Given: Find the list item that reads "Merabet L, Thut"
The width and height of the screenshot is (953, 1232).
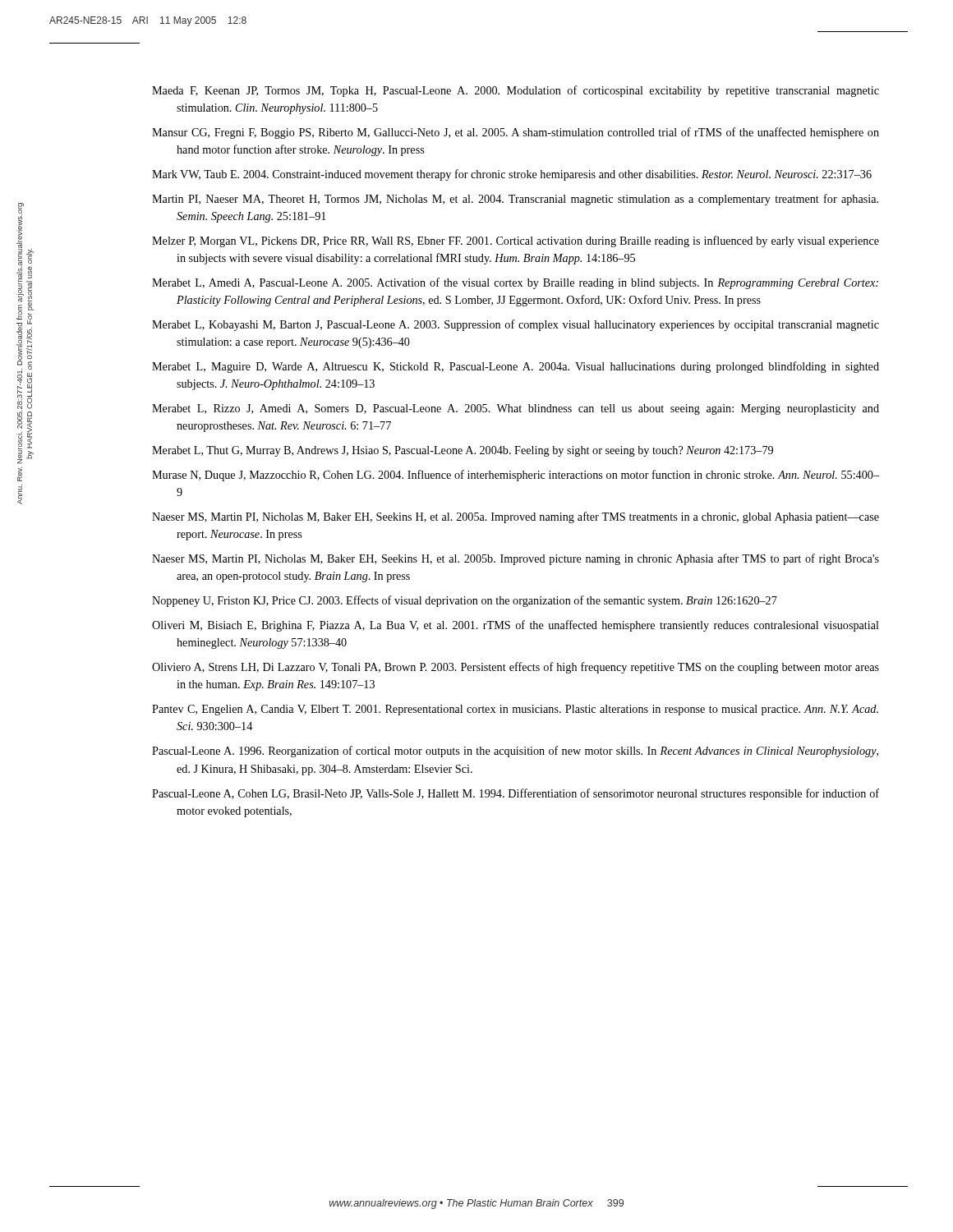Looking at the screenshot, I should [463, 450].
